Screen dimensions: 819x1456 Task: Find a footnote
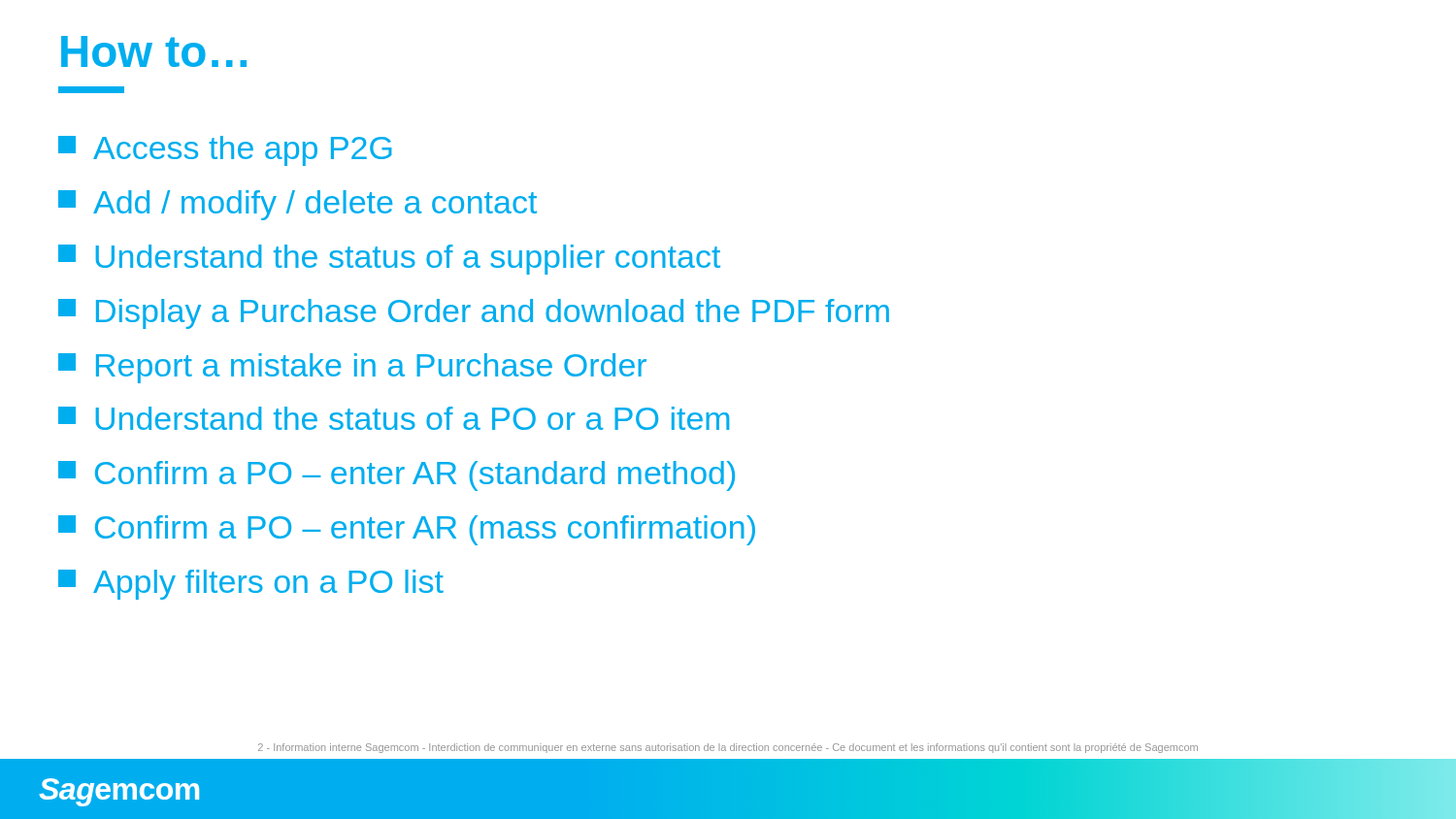728,747
